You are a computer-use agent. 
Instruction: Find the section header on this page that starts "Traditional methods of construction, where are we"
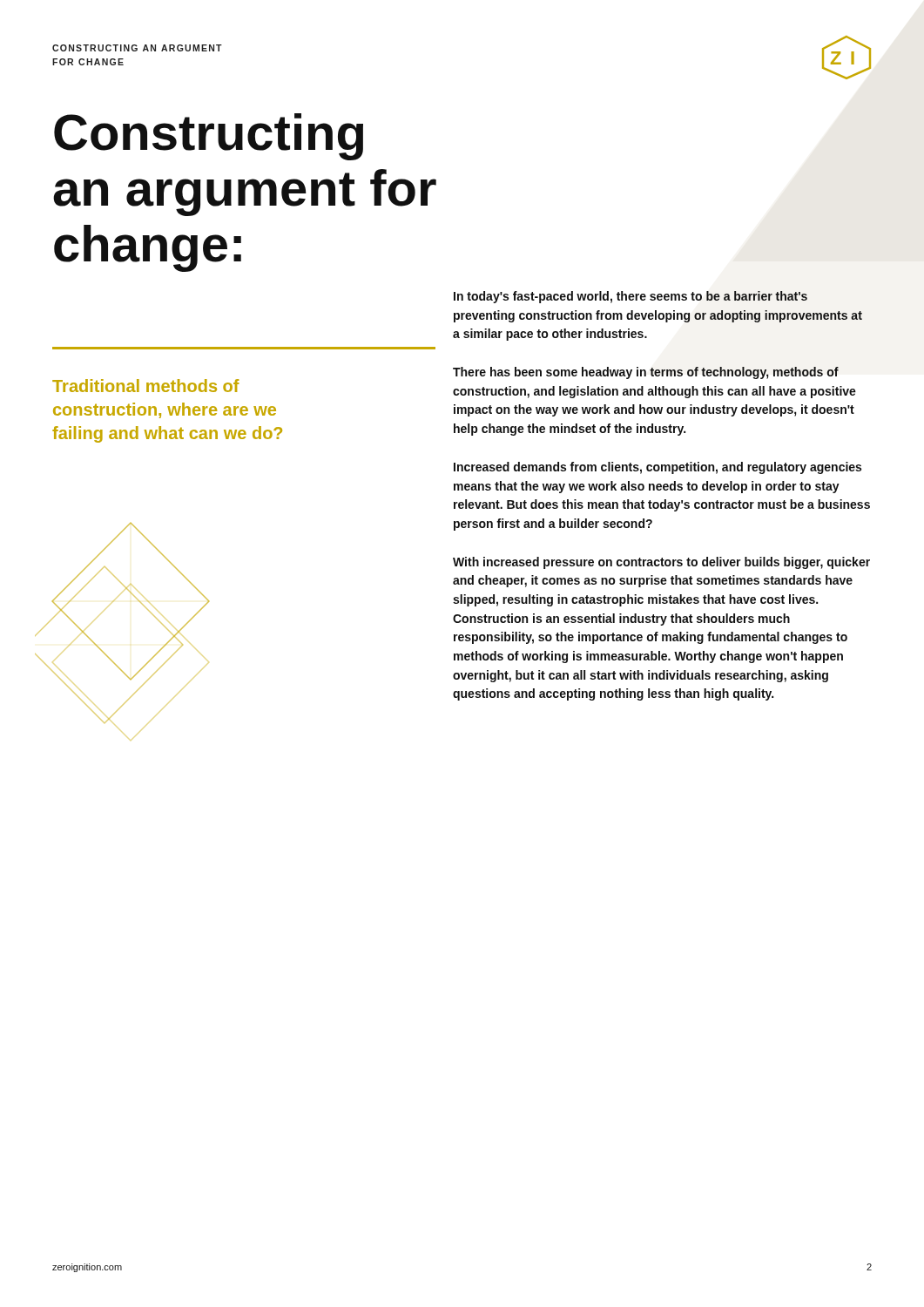pyautogui.click(x=168, y=410)
